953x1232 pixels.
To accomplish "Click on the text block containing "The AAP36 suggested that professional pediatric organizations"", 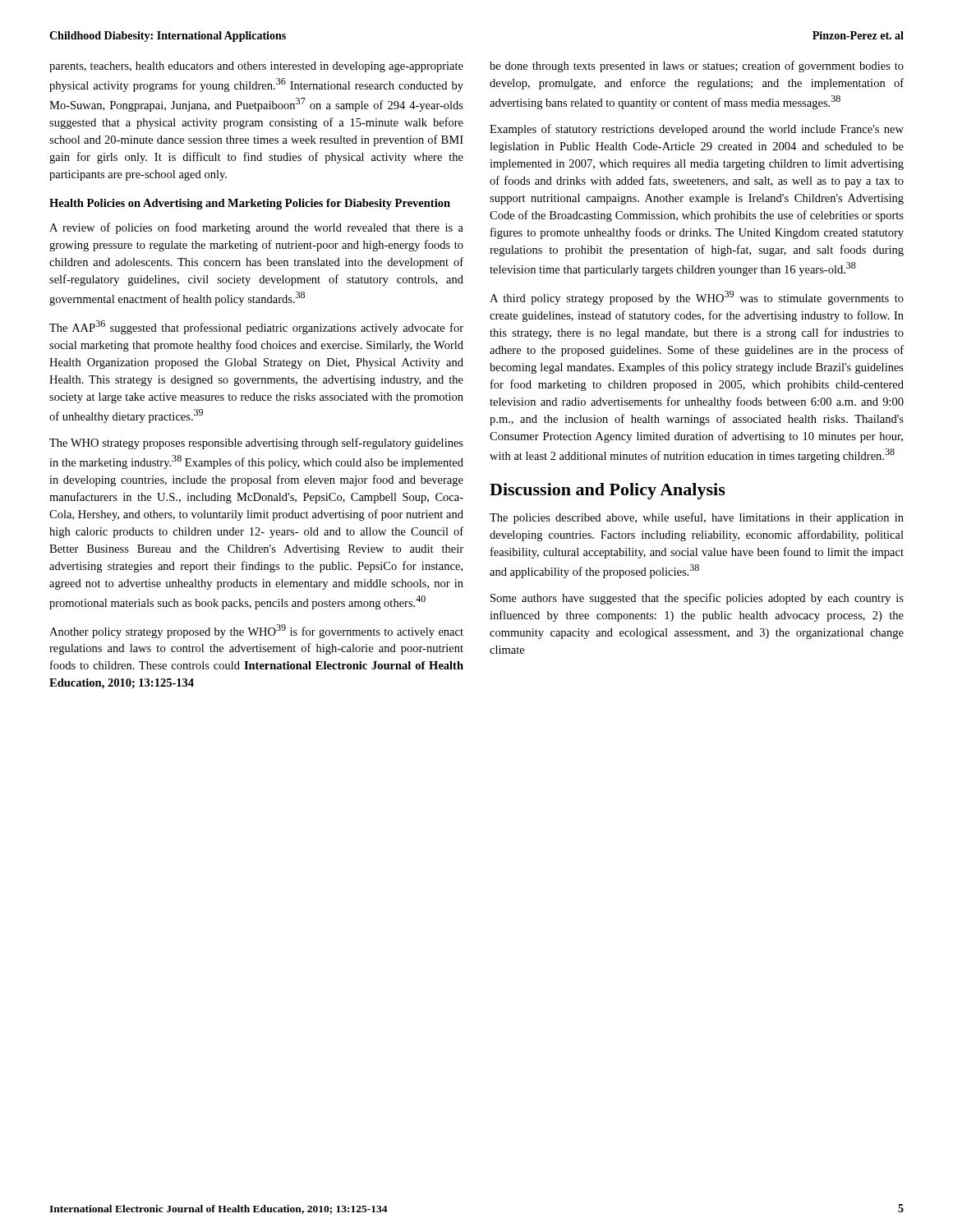I will (x=256, y=371).
